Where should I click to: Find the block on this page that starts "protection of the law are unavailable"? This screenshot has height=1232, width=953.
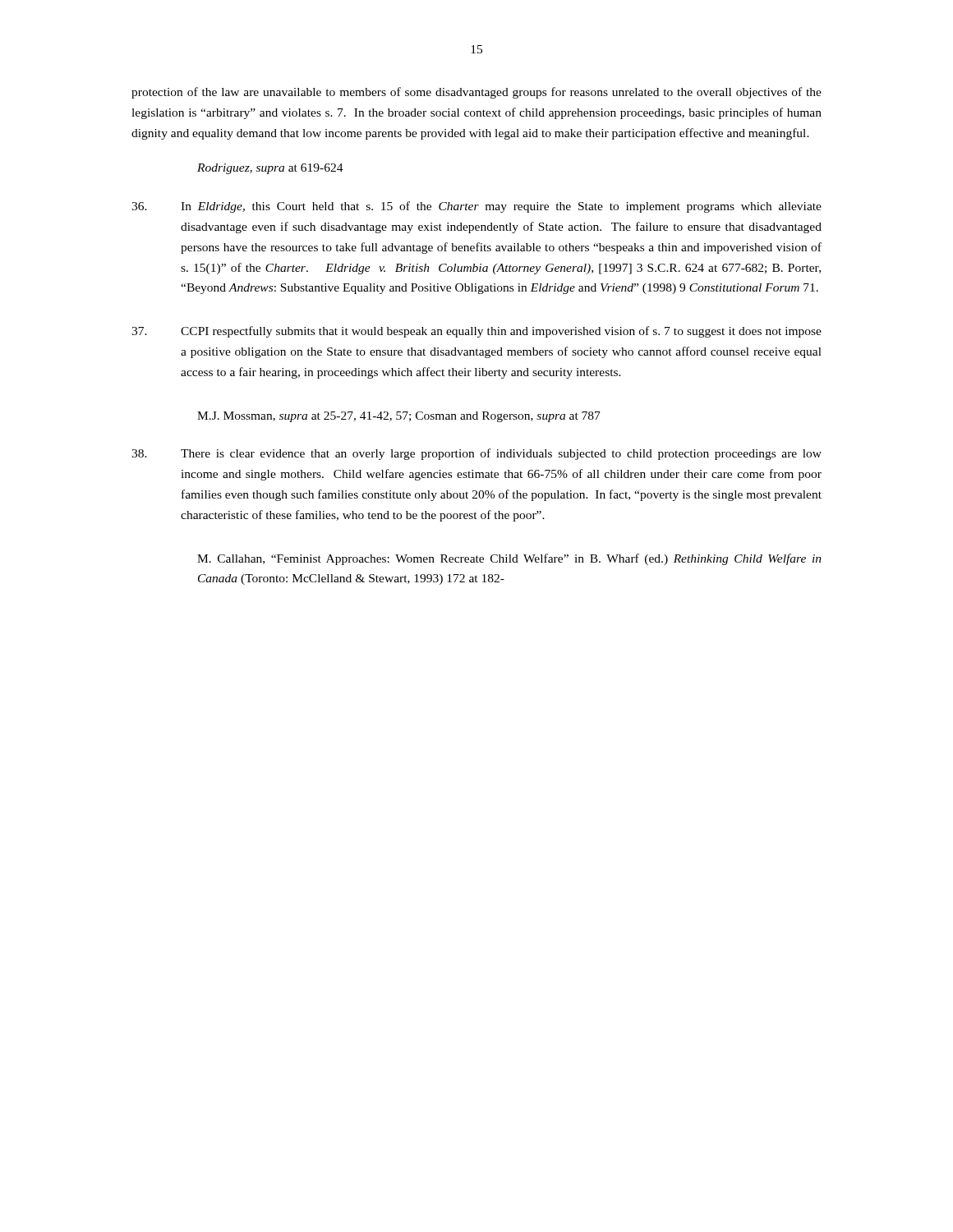coord(476,113)
